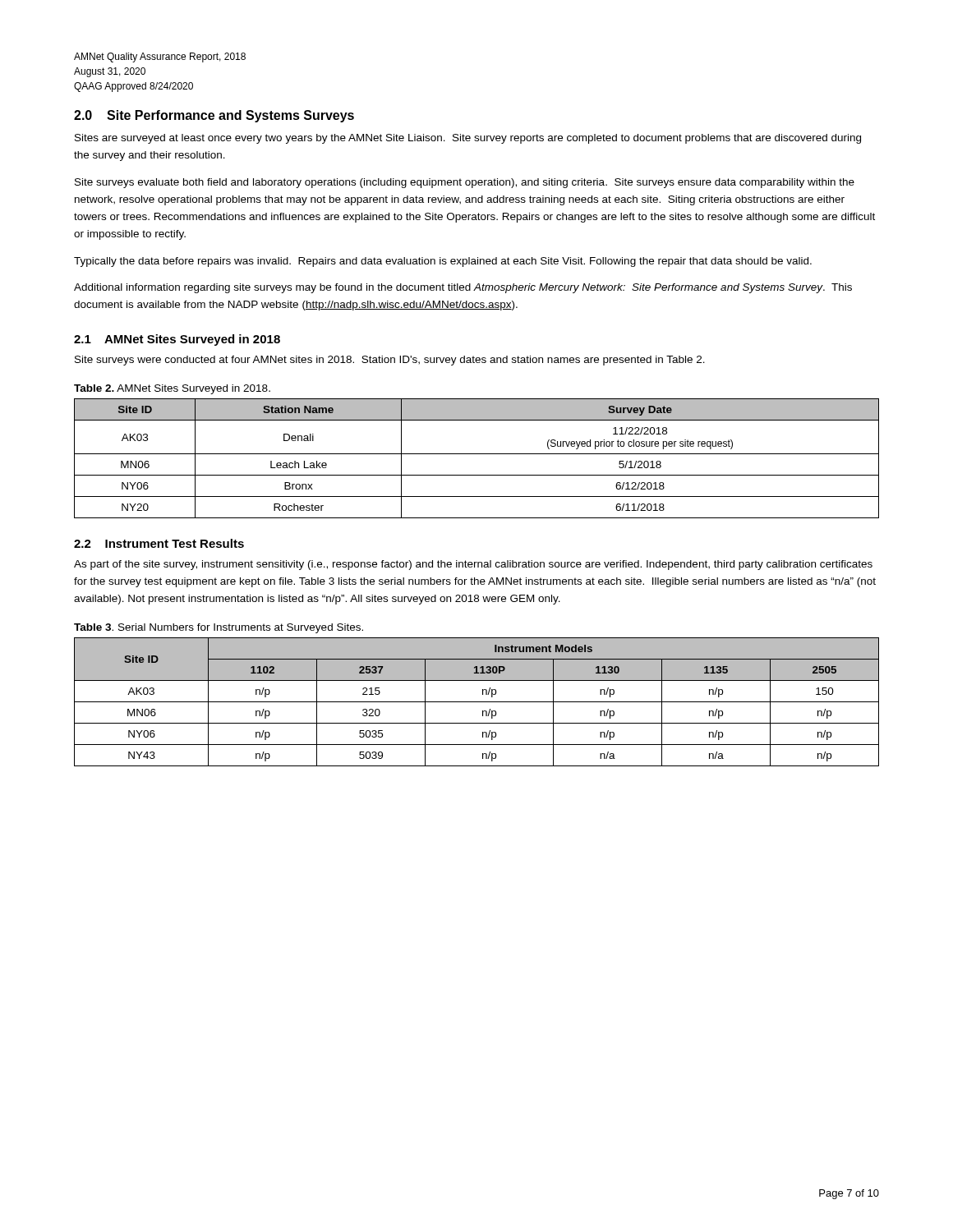Click on the table containing "Instrument Models"
The height and width of the screenshot is (1232, 953).
(x=476, y=702)
